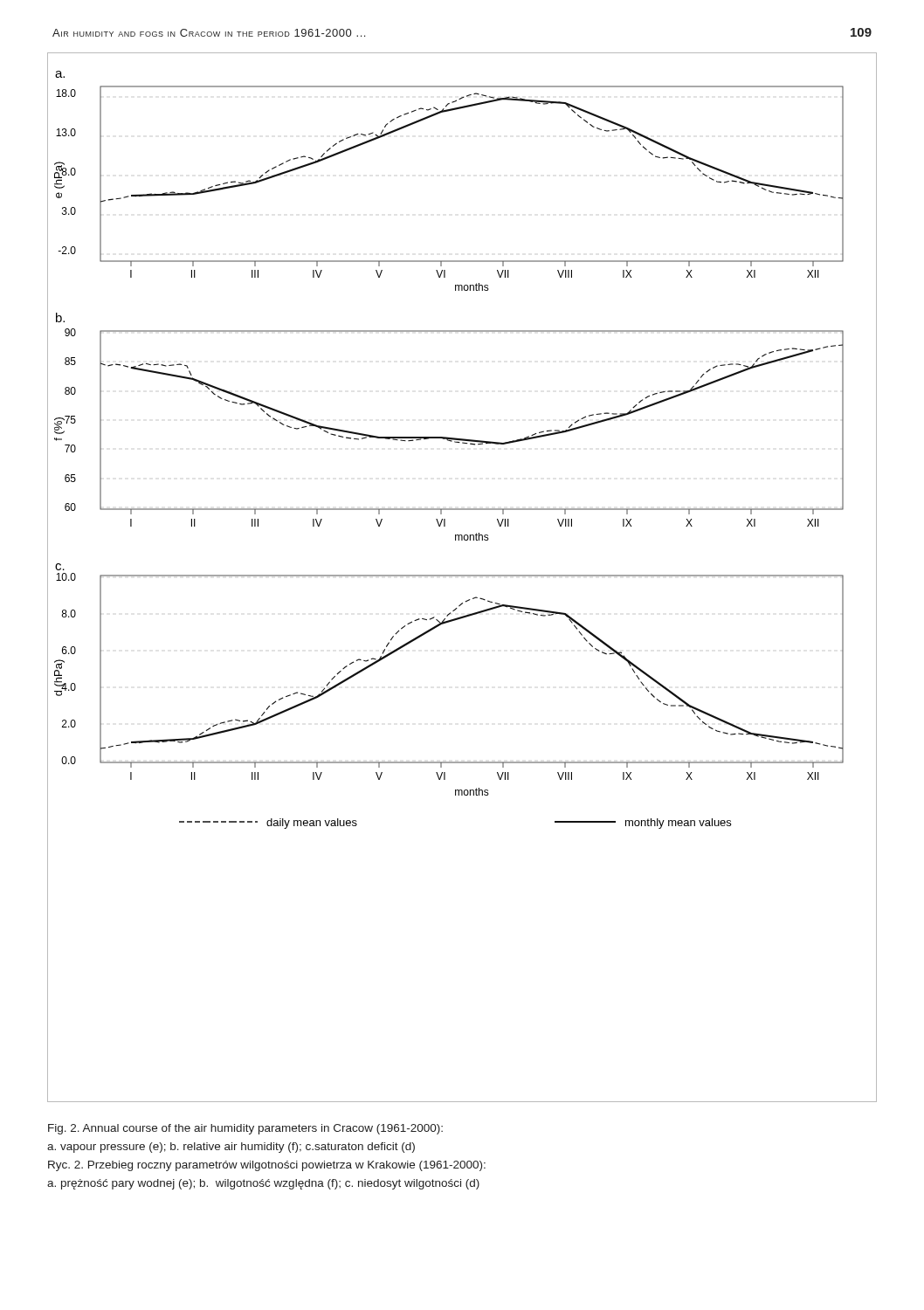Find the line chart
The image size is (924, 1310).
click(462, 577)
